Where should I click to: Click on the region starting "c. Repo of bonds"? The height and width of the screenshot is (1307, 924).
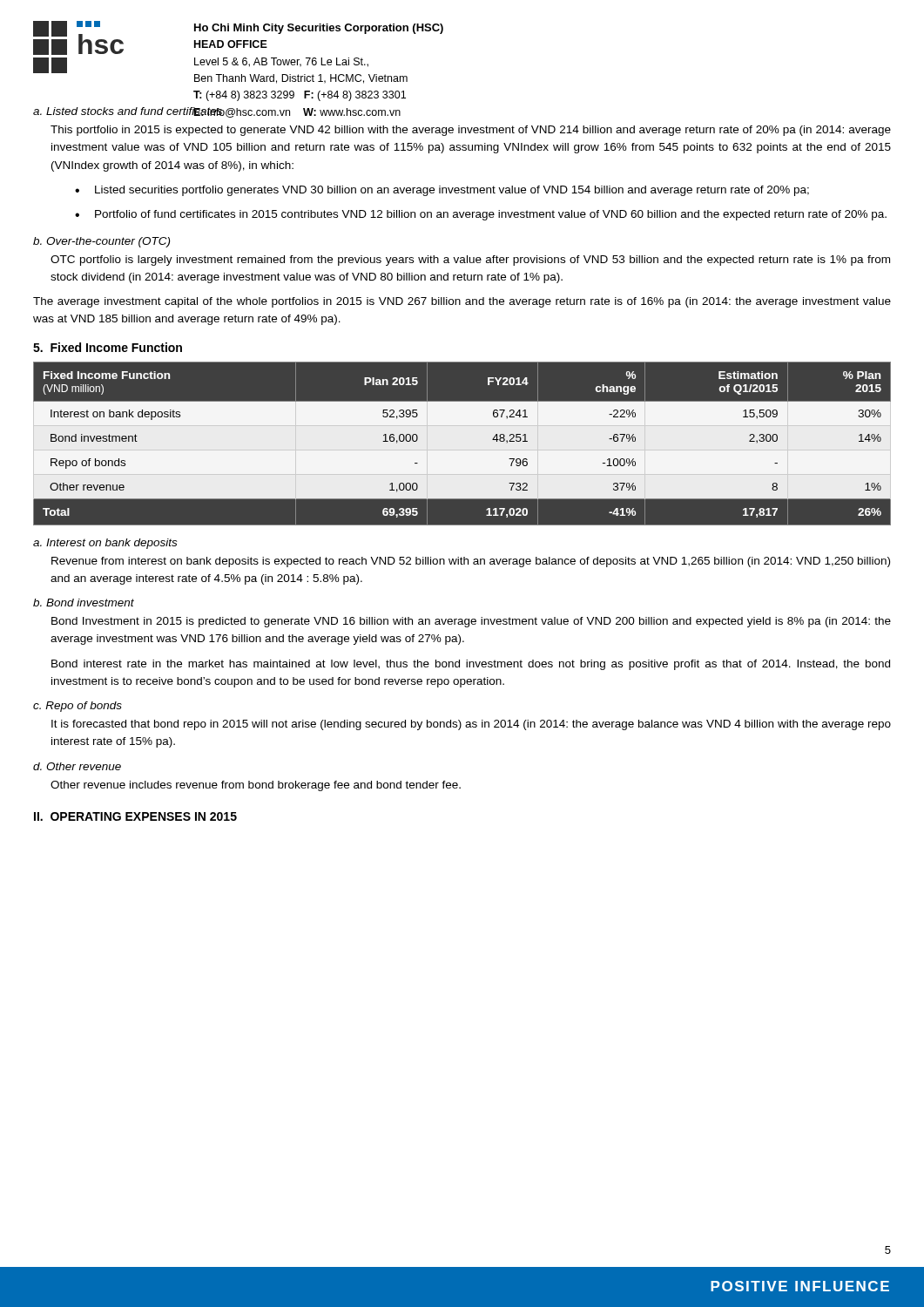tap(78, 705)
